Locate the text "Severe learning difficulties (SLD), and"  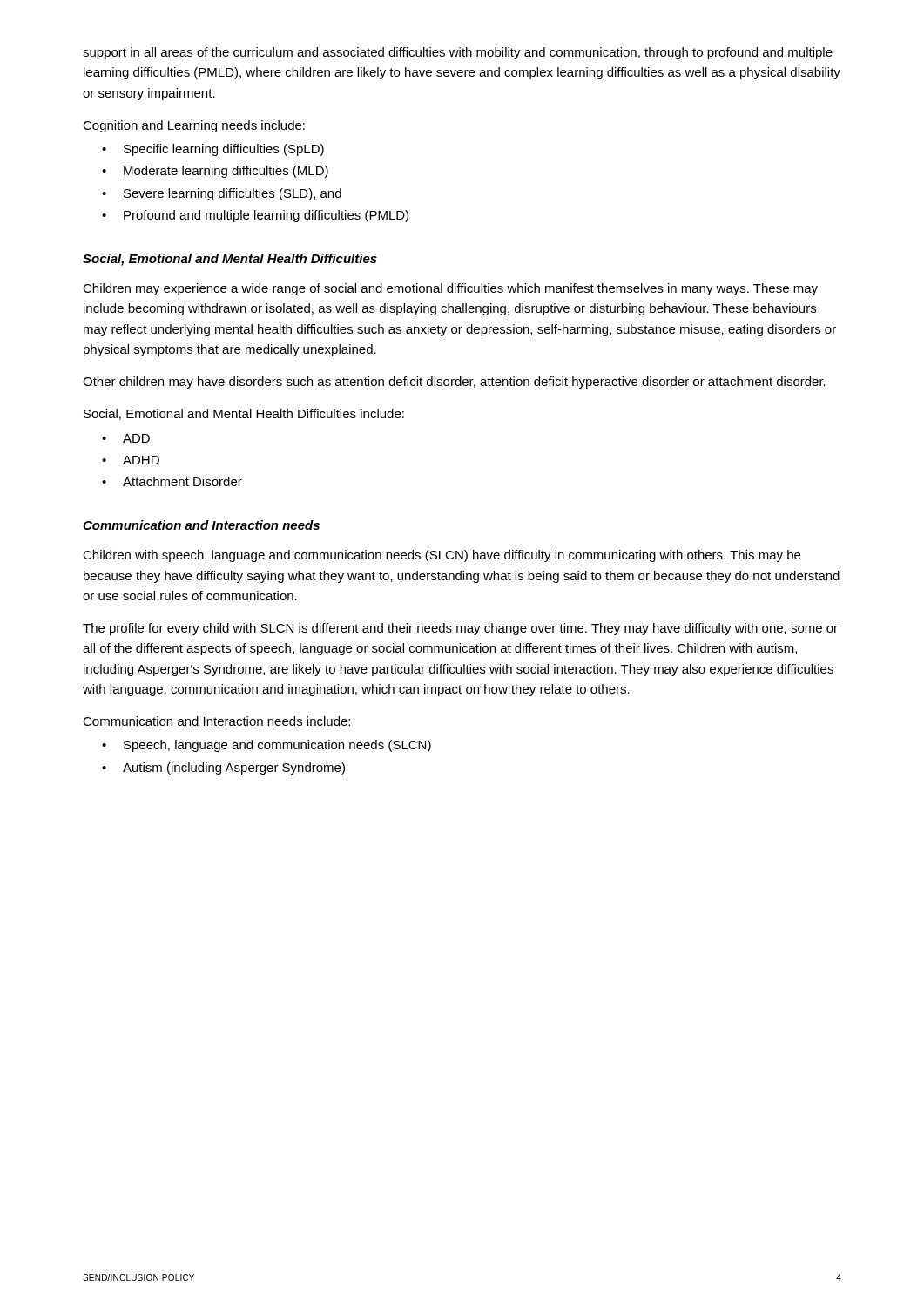pyautogui.click(x=222, y=194)
